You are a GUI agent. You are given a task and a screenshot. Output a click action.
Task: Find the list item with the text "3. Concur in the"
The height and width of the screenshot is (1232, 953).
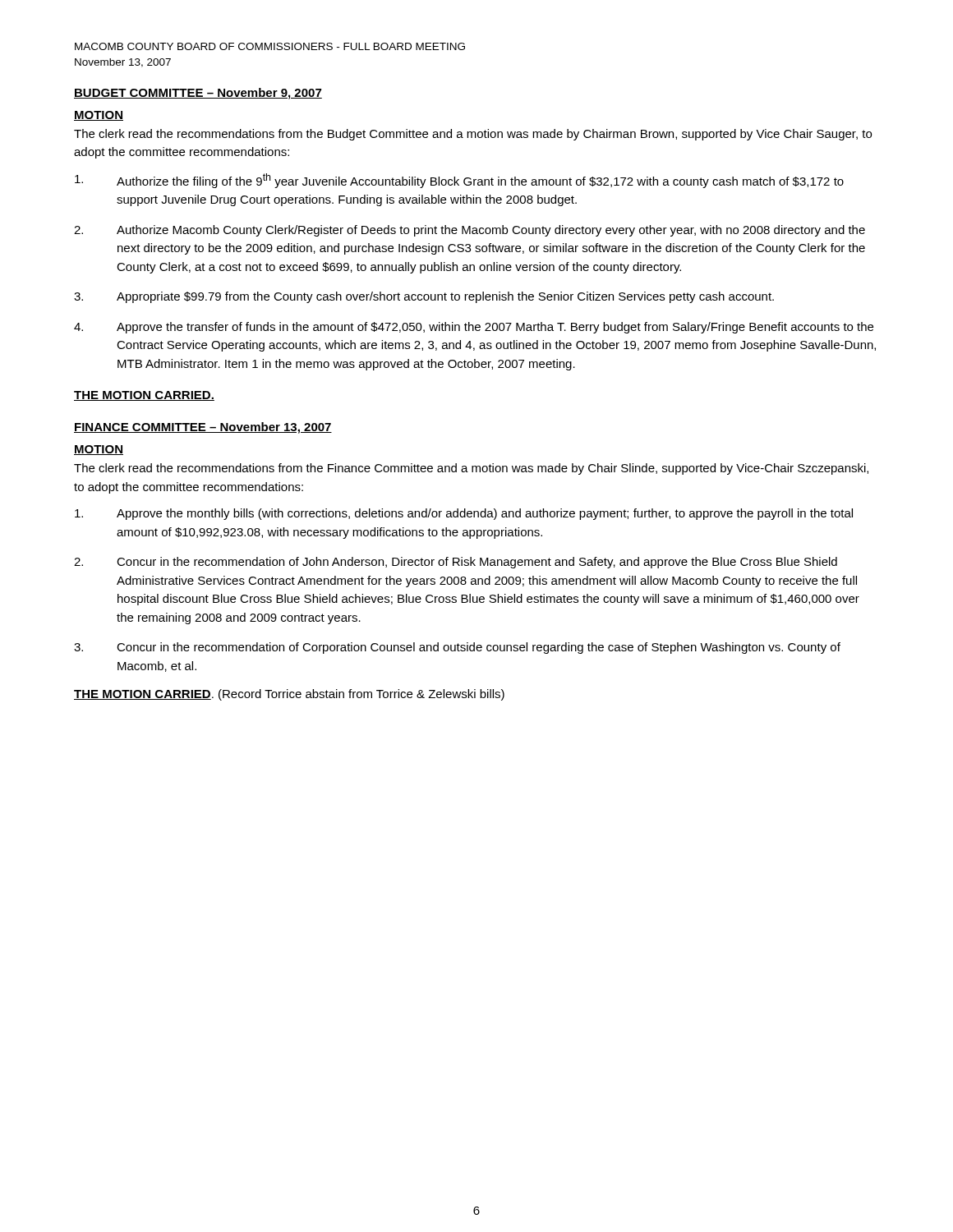476,657
